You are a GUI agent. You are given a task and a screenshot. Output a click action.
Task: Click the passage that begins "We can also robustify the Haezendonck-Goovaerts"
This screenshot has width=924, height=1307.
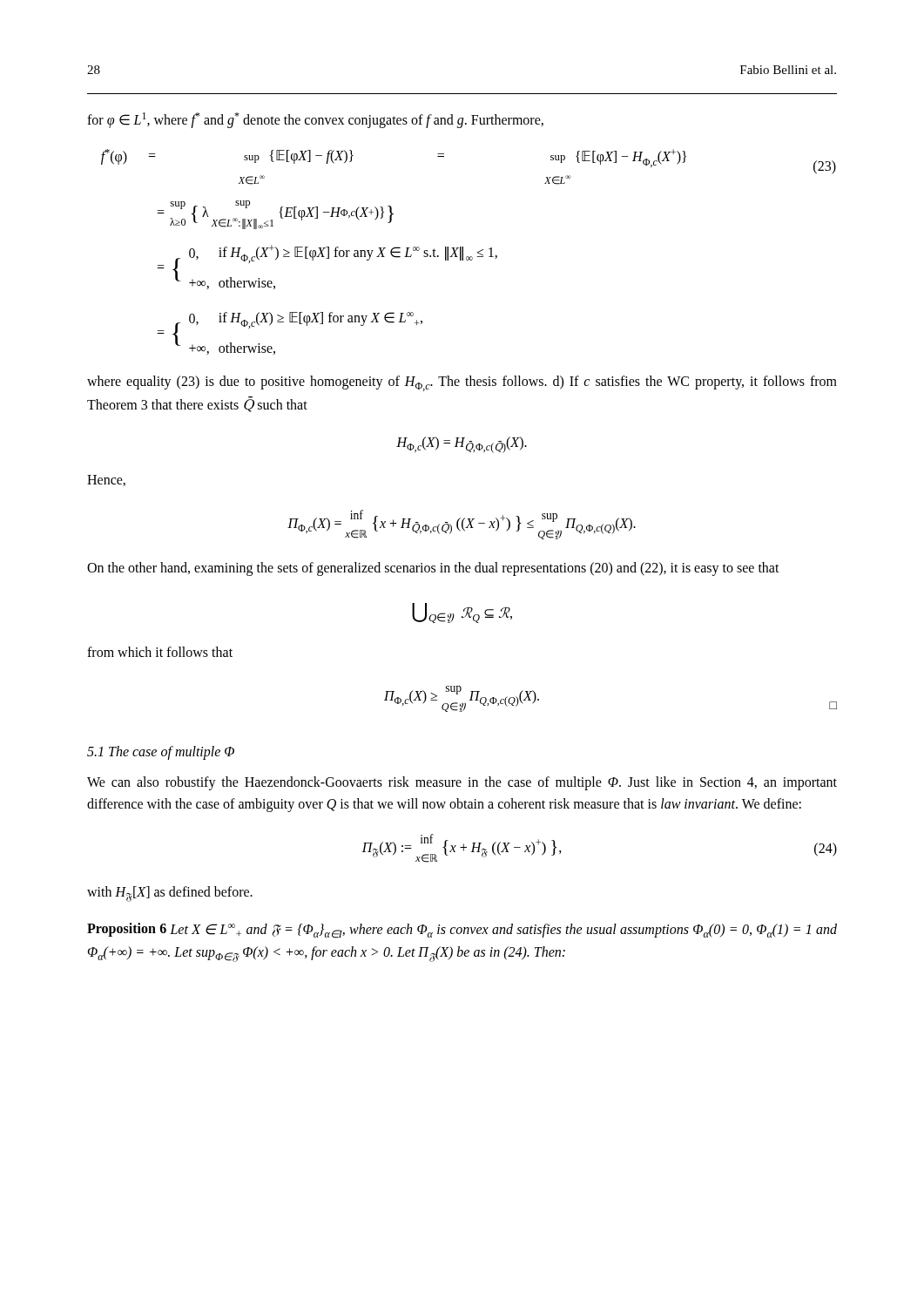coord(462,793)
